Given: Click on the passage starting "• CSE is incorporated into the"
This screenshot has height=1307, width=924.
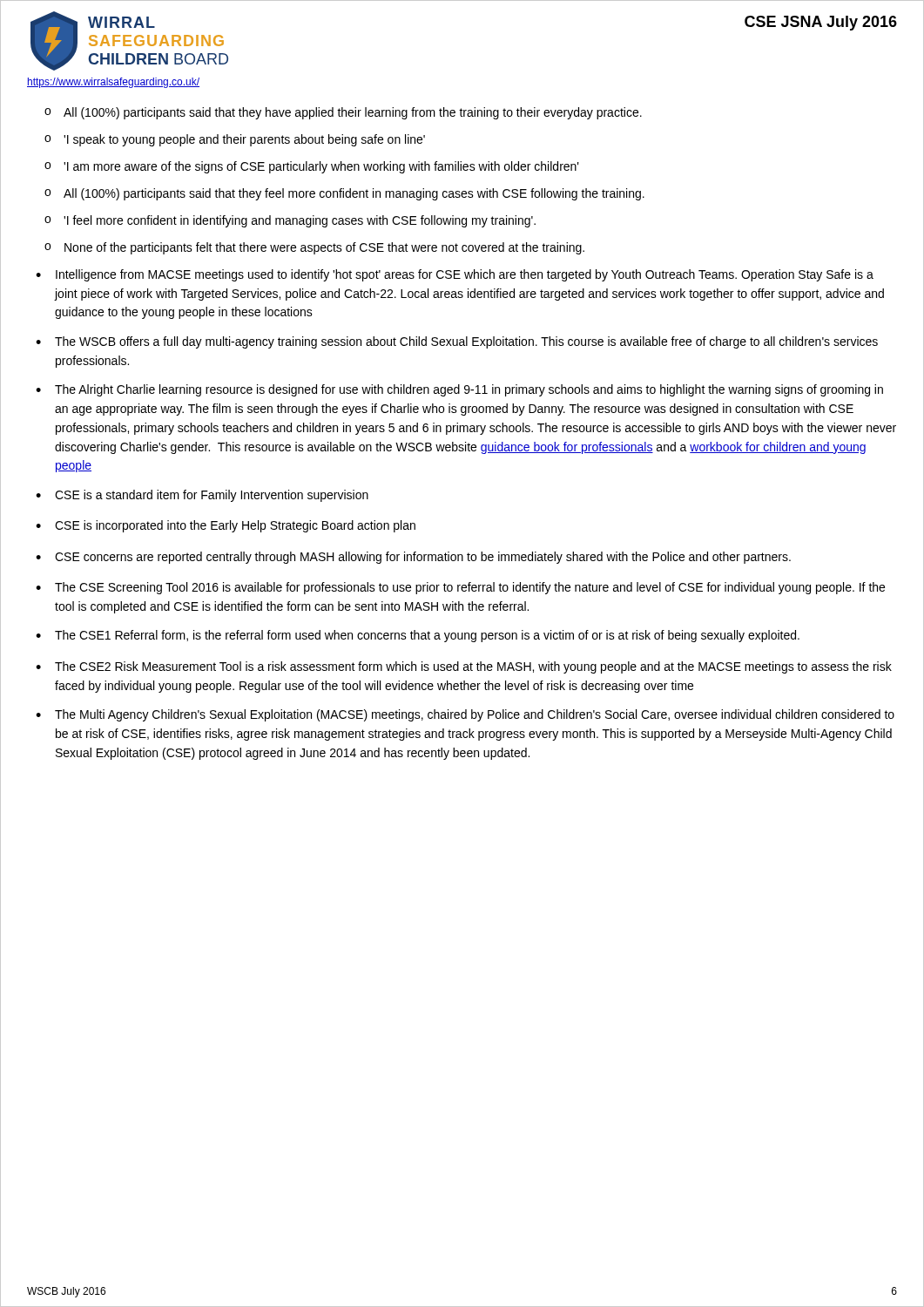Looking at the screenshot, I should [x=226, y=526].
